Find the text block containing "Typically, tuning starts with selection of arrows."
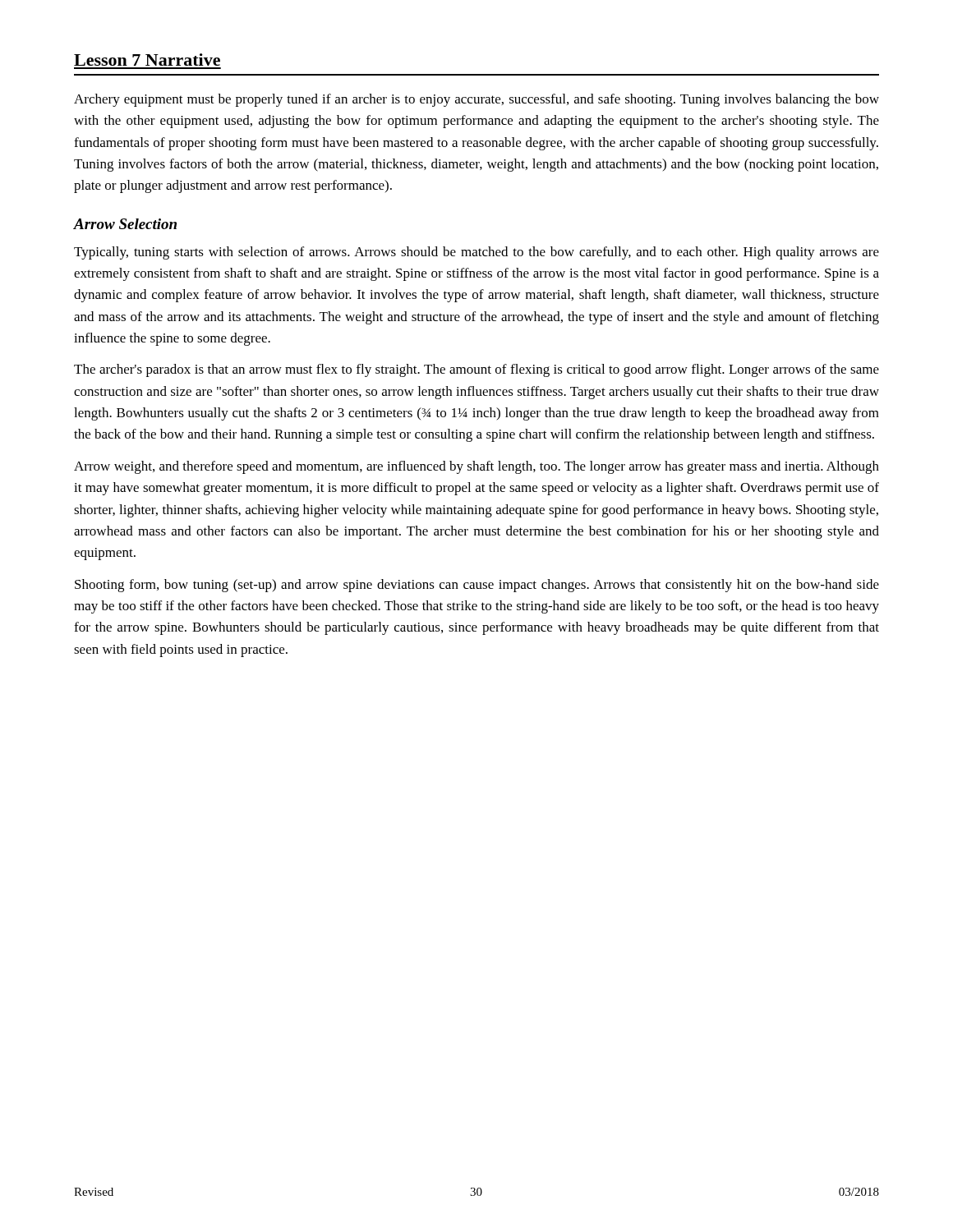The image size is (953, 1232). coord(476,295)
